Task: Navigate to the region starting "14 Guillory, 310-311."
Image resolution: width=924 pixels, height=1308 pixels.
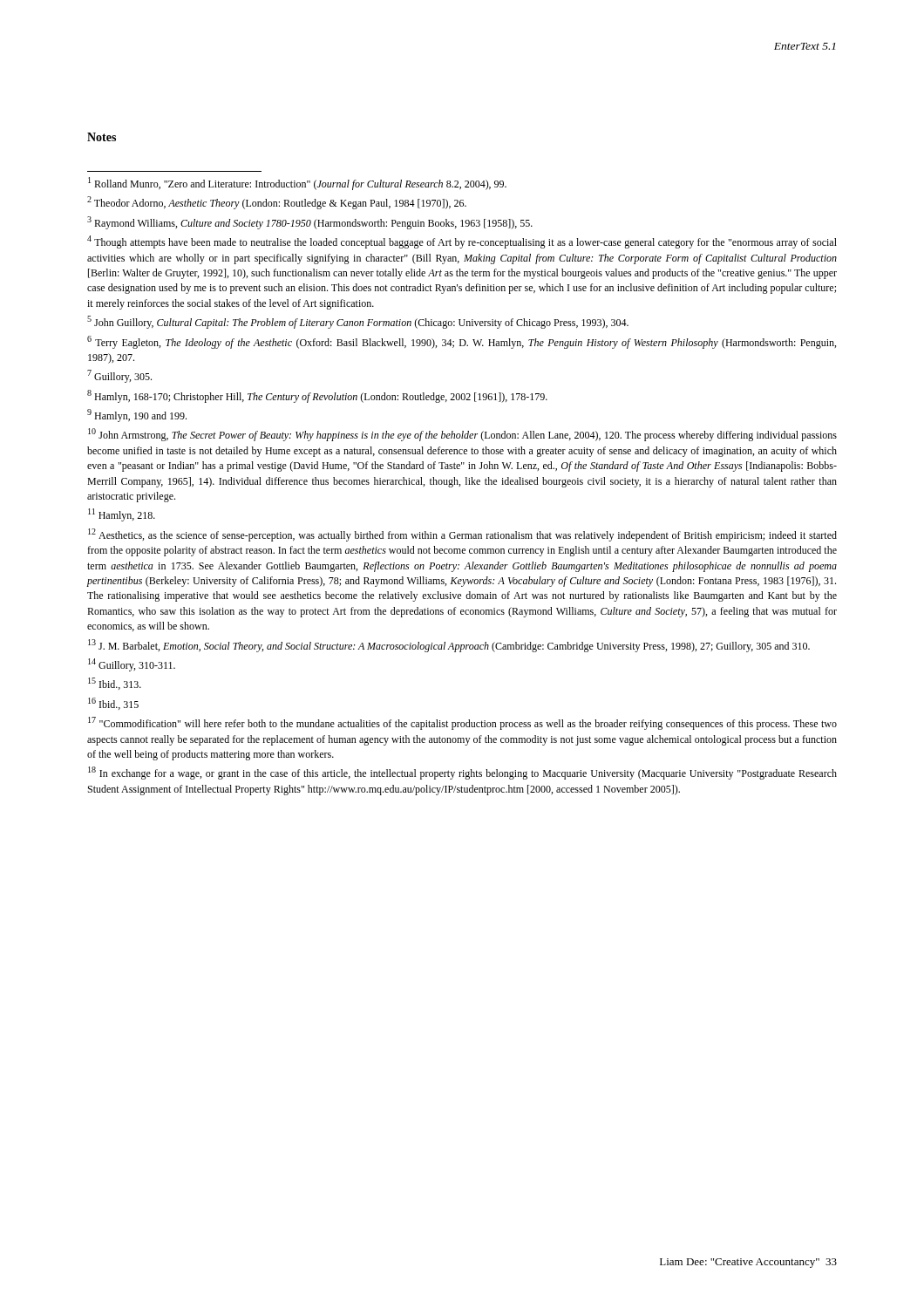Action: click(x=131, y=665)
